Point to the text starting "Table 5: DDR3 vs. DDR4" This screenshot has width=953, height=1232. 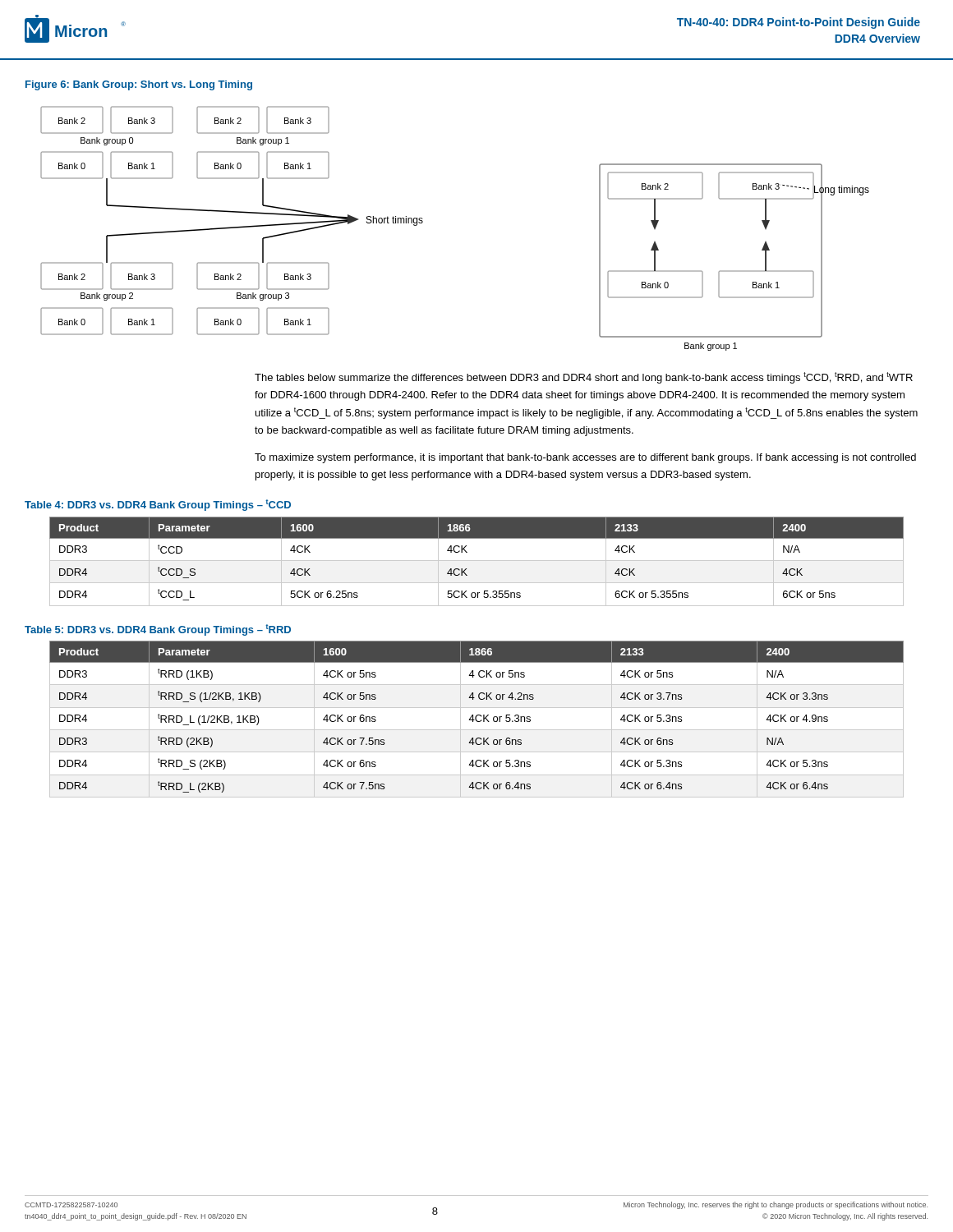(158, 629)
